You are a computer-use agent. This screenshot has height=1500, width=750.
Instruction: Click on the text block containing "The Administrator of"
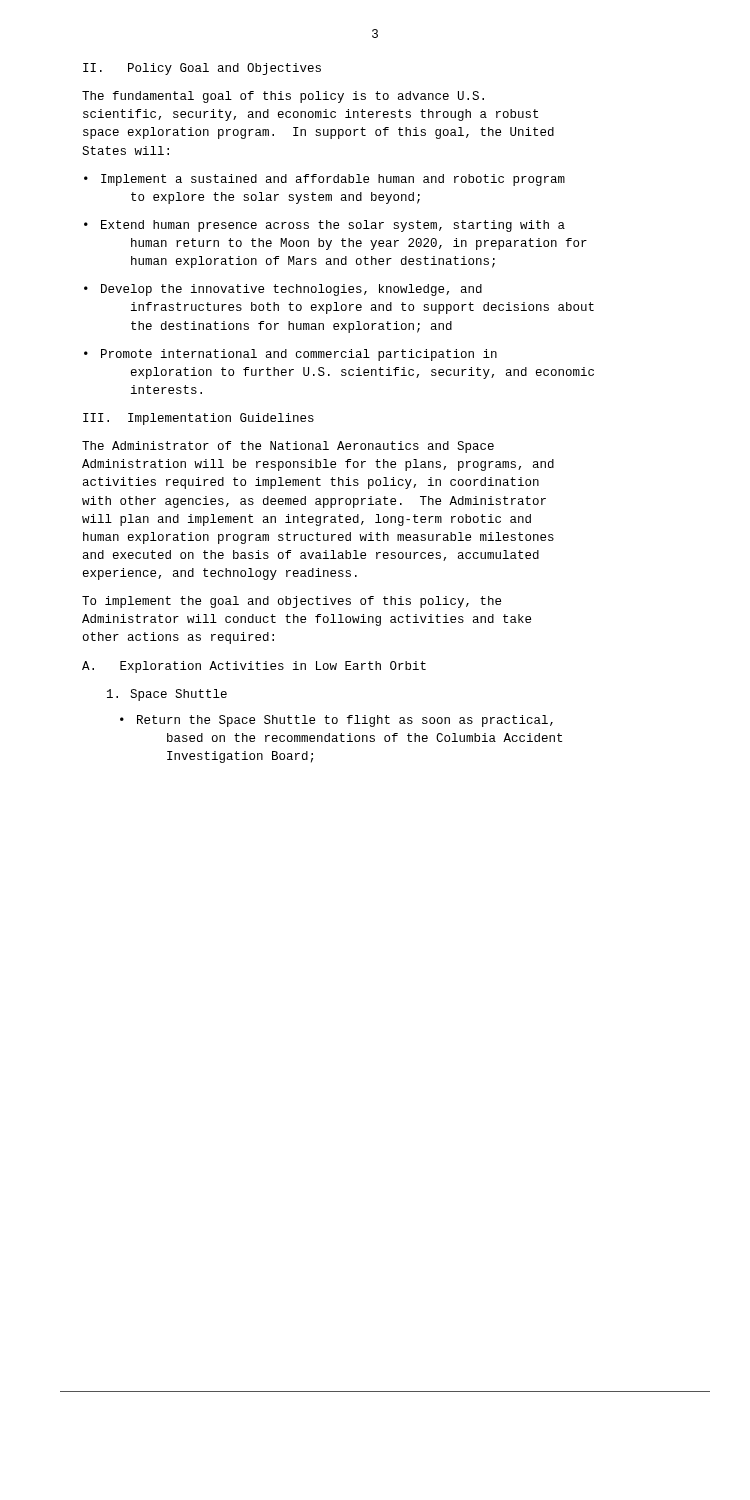click(318, 511)
